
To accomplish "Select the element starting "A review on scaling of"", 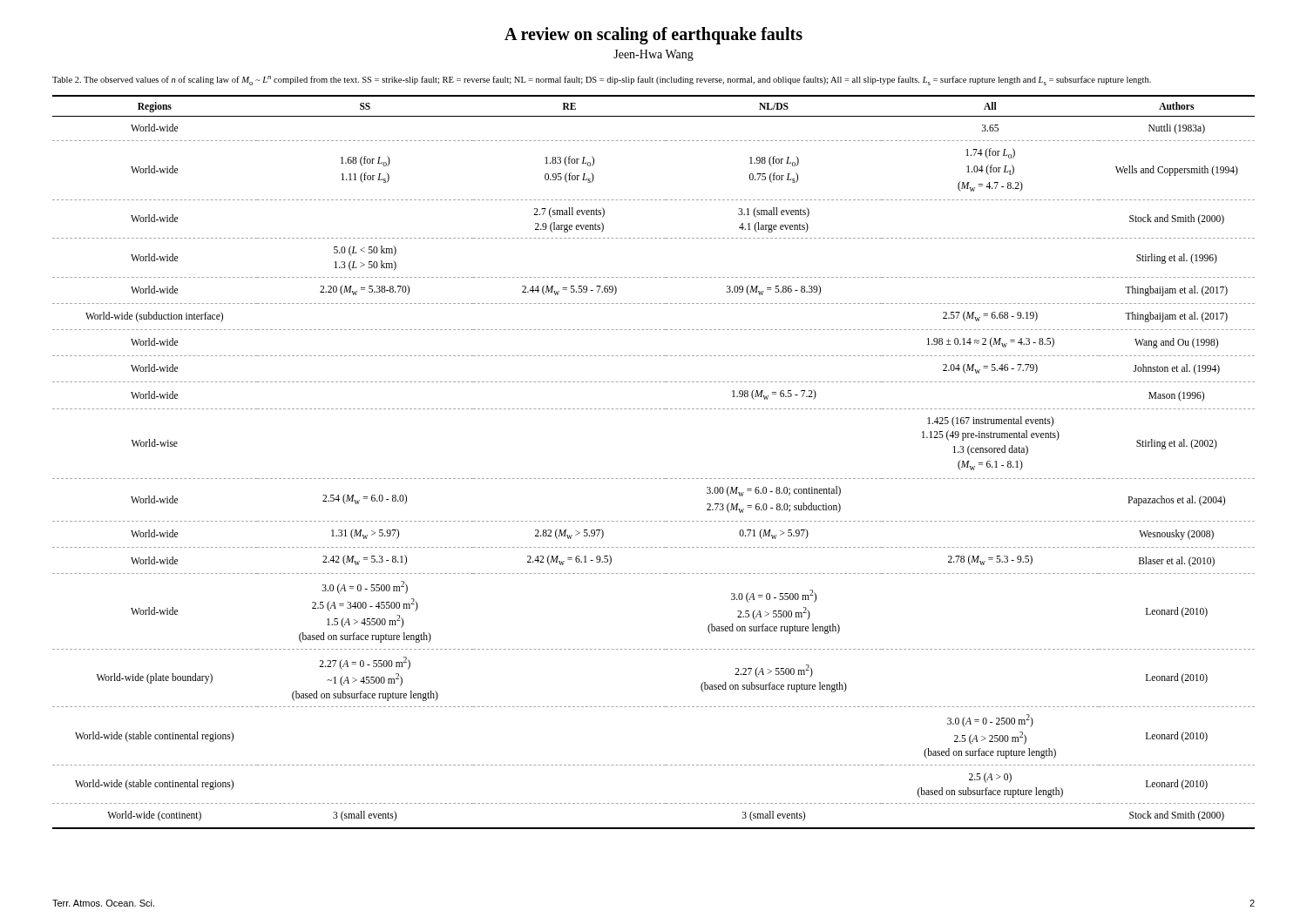I will (x=653, y=34).
